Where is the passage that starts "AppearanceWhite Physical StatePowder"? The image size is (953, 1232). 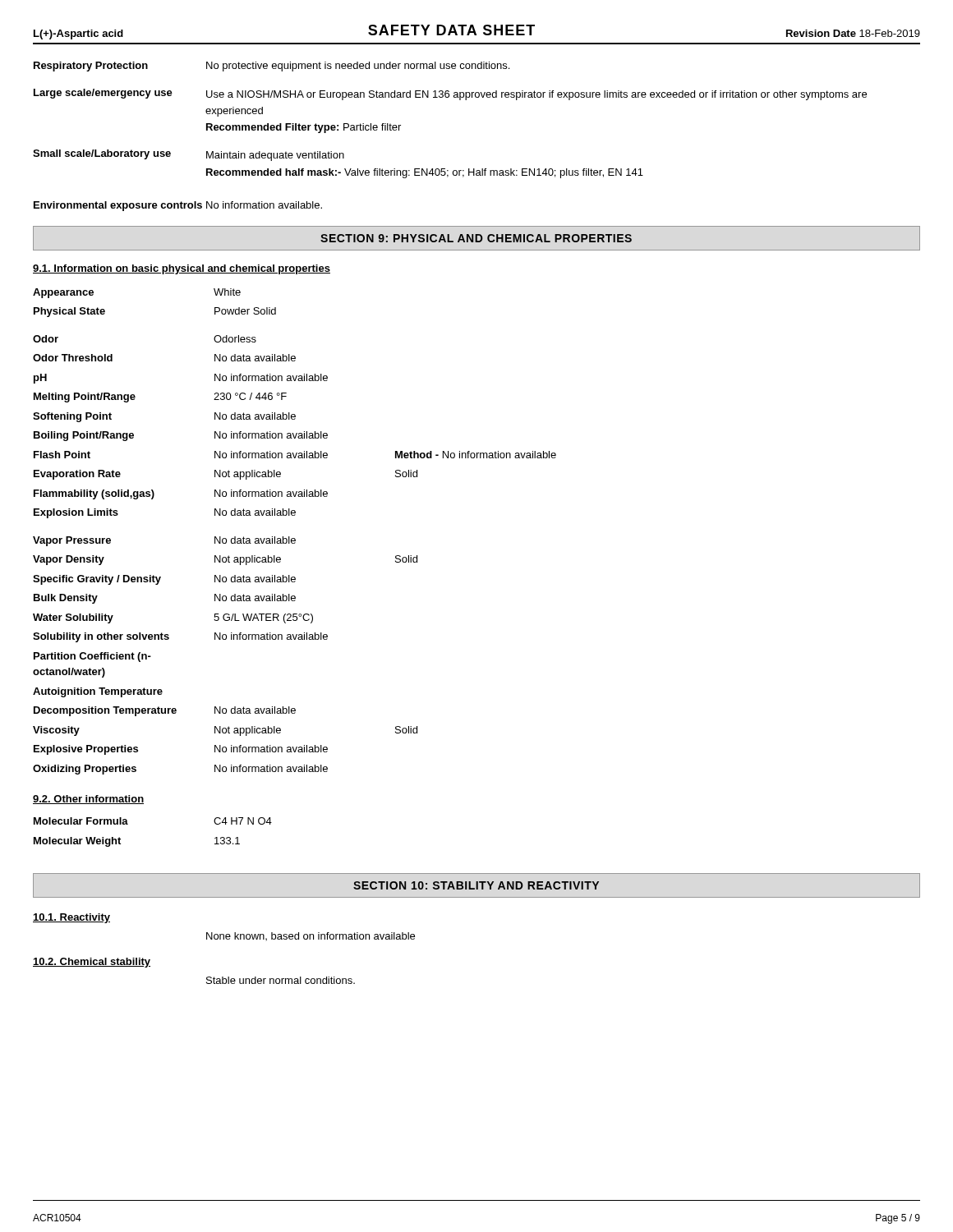68,293
